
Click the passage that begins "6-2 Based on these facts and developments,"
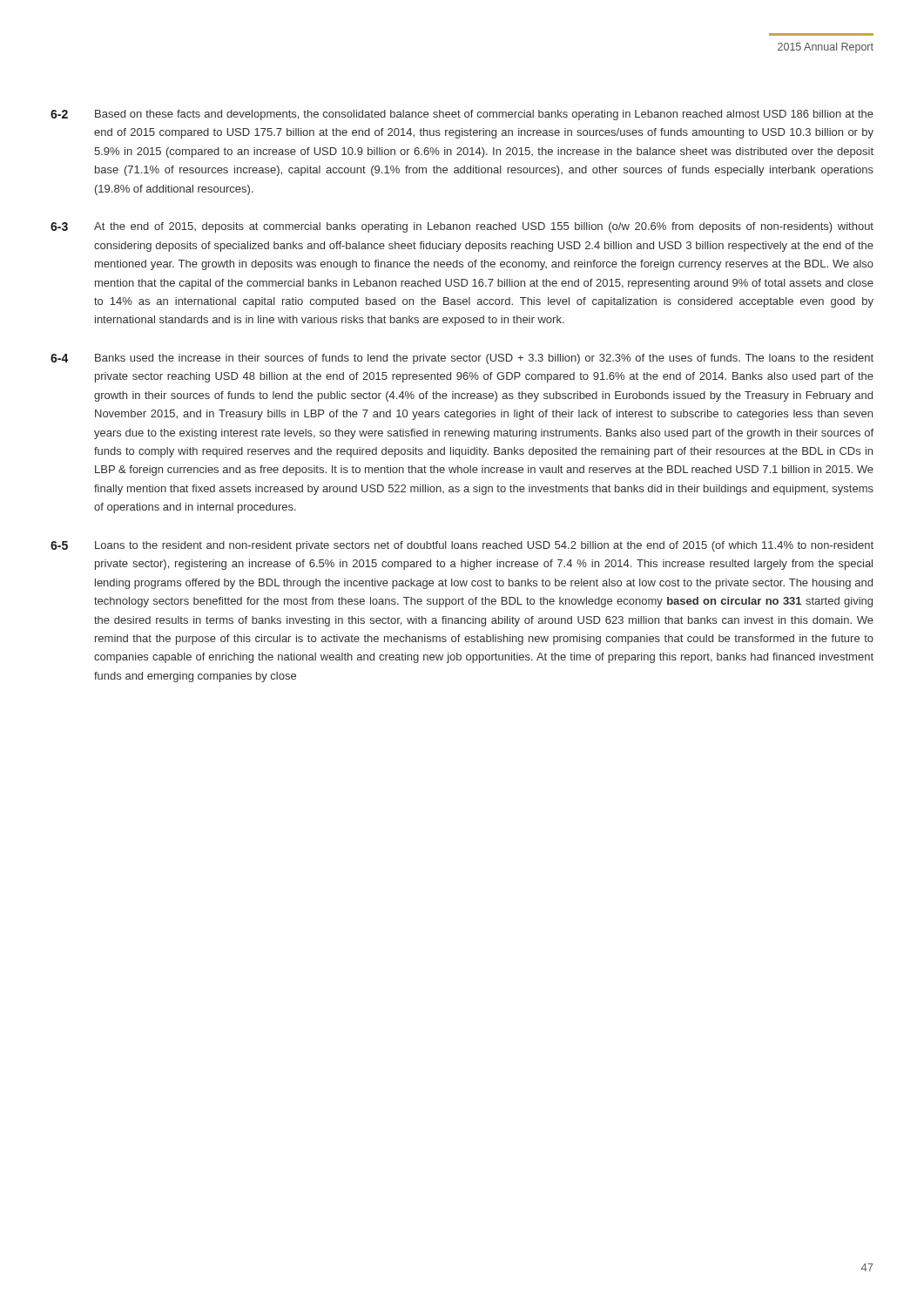(462, 151)
